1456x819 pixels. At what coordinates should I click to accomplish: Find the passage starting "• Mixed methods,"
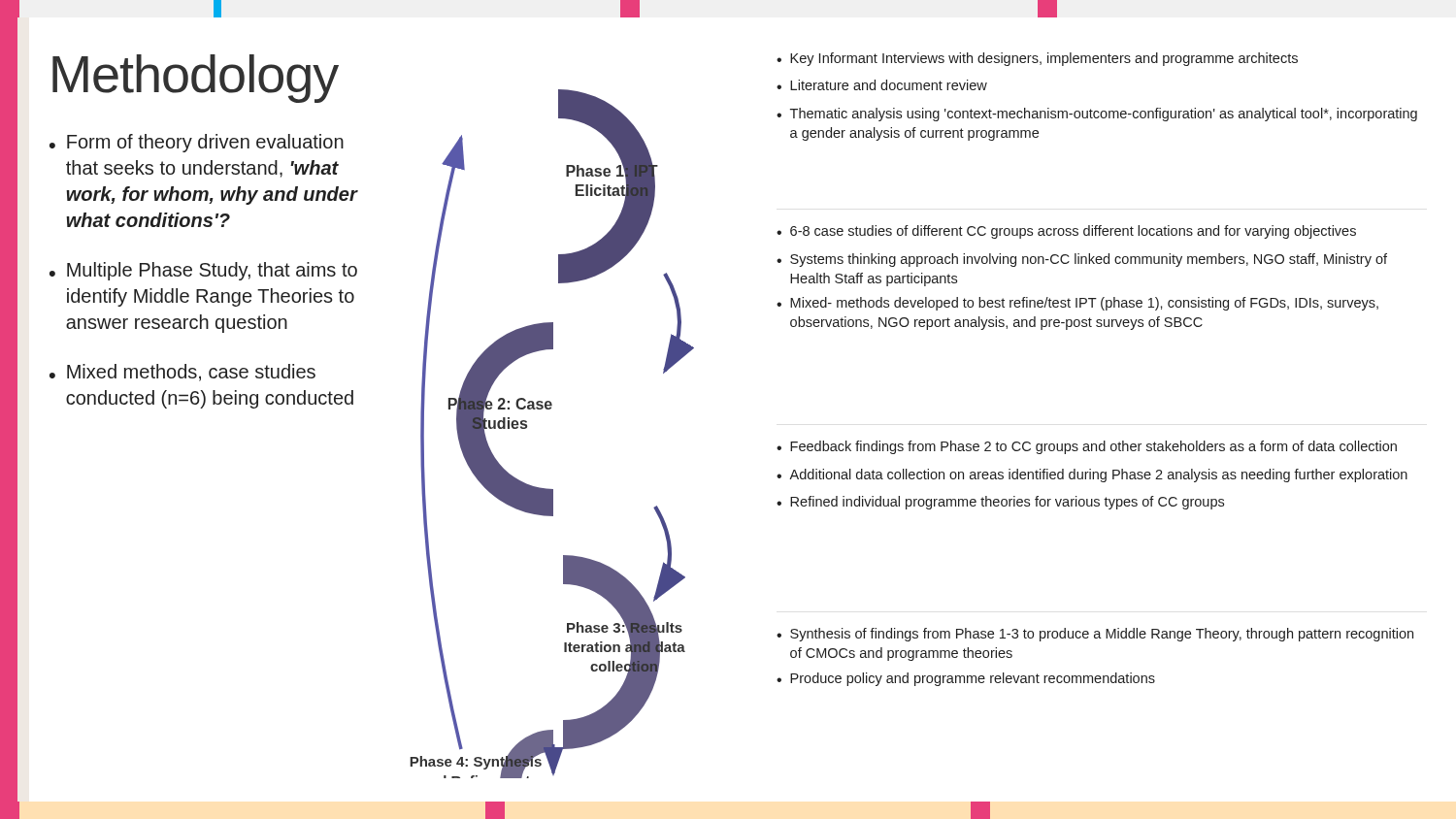pos(214,385)
